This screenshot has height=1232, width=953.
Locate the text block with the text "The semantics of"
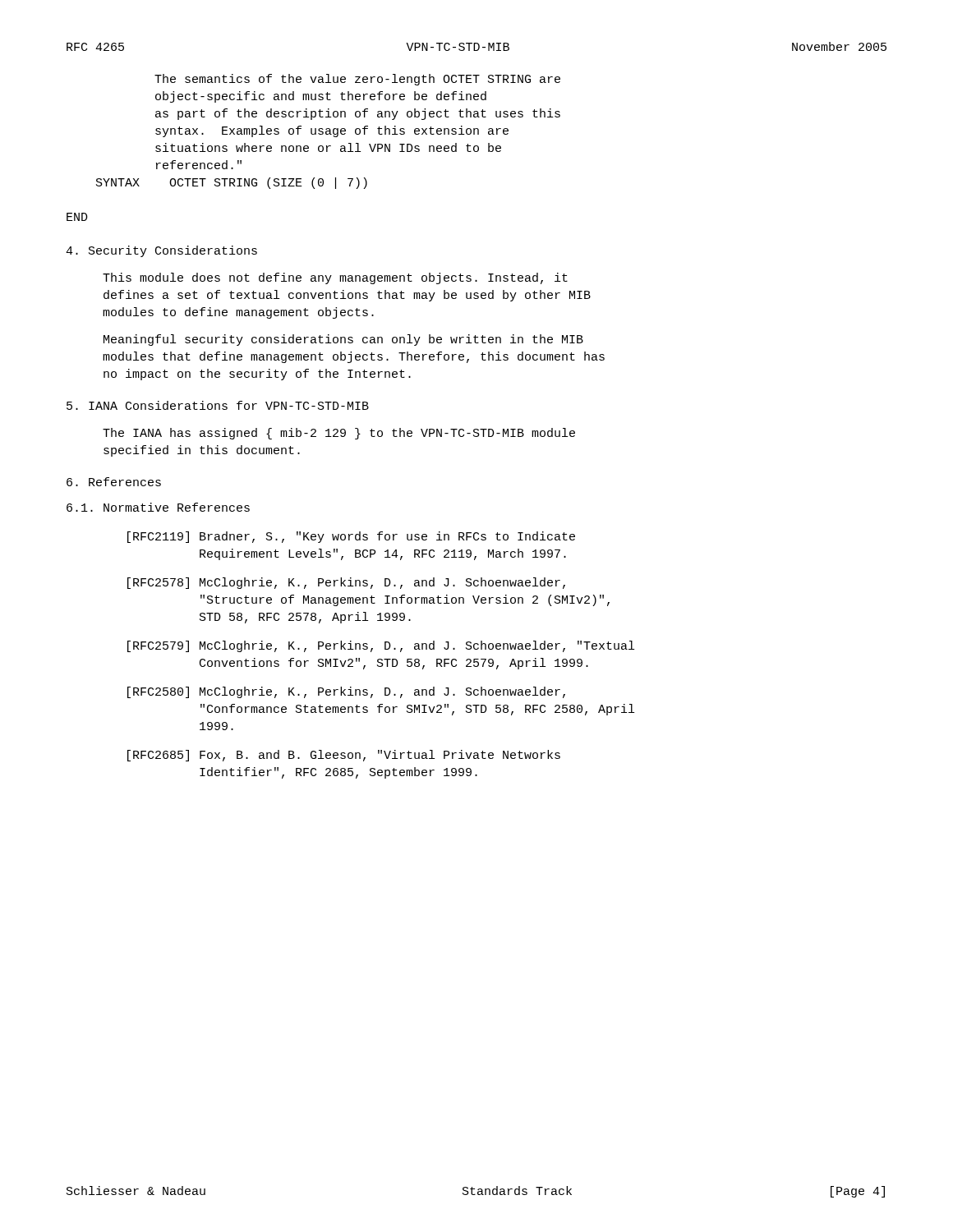[x=476, y=149]
